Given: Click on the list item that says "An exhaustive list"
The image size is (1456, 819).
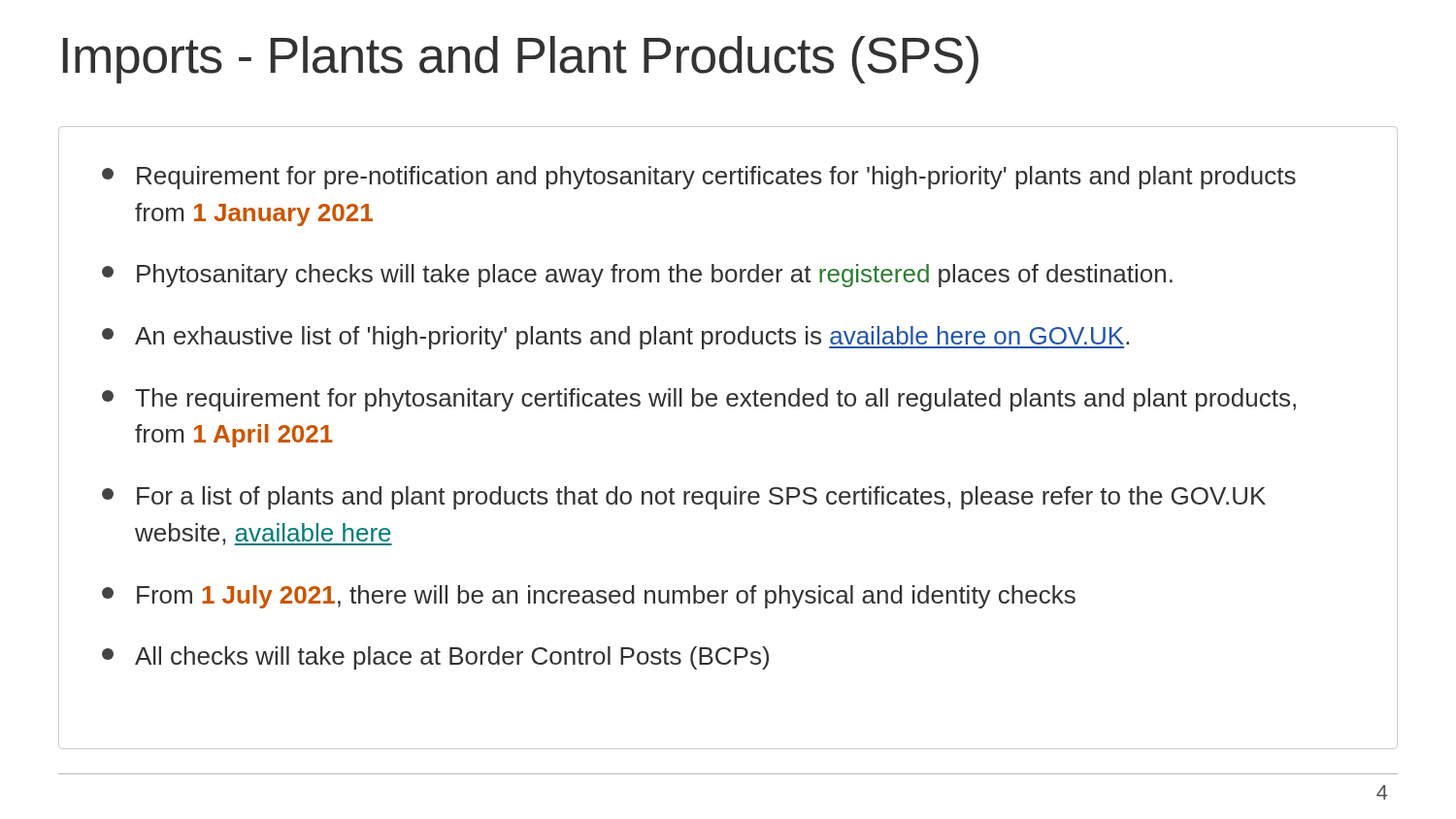Looking at the screenshot, I should (725, 337).
